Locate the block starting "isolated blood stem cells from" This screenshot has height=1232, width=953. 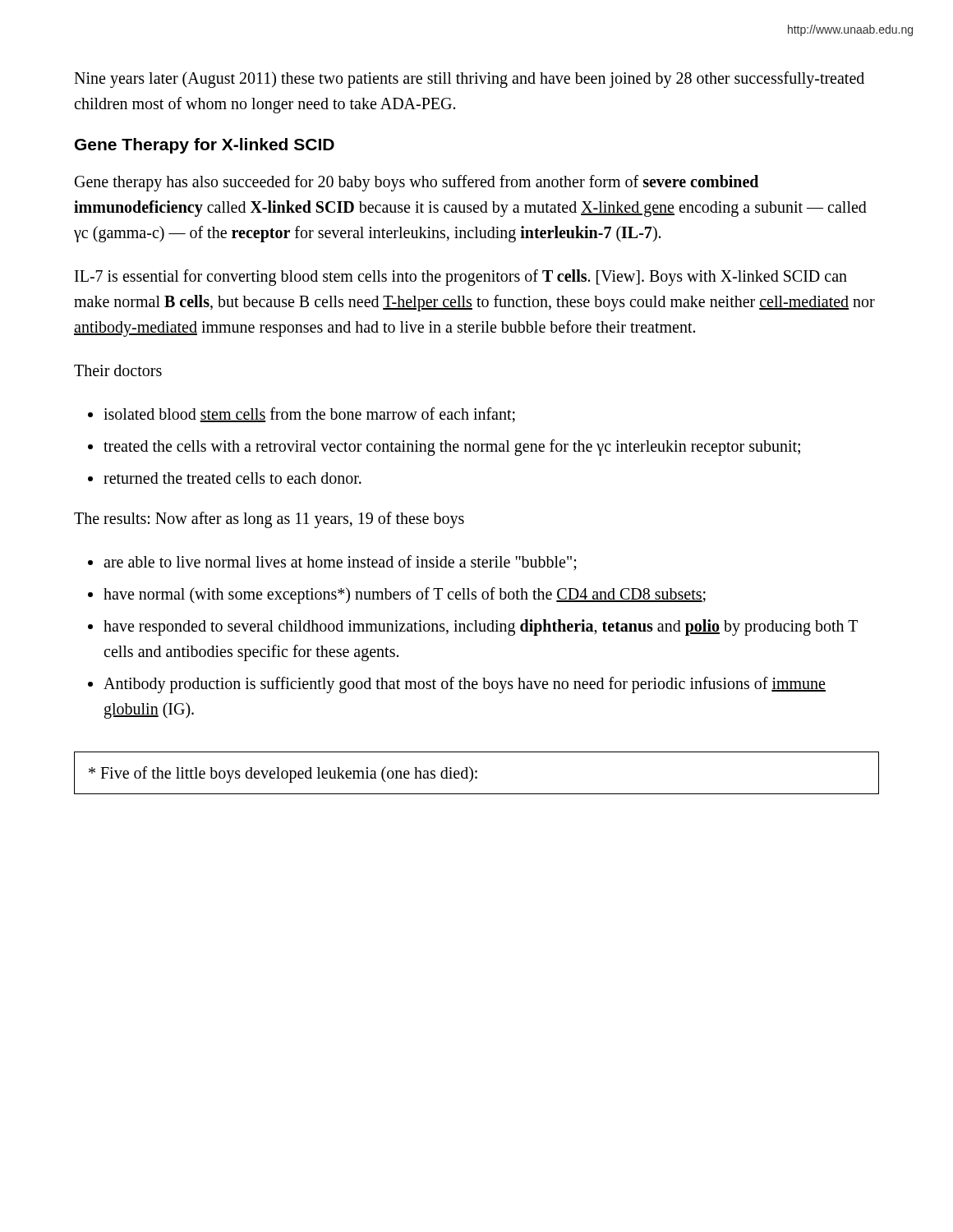pos(310,414)
